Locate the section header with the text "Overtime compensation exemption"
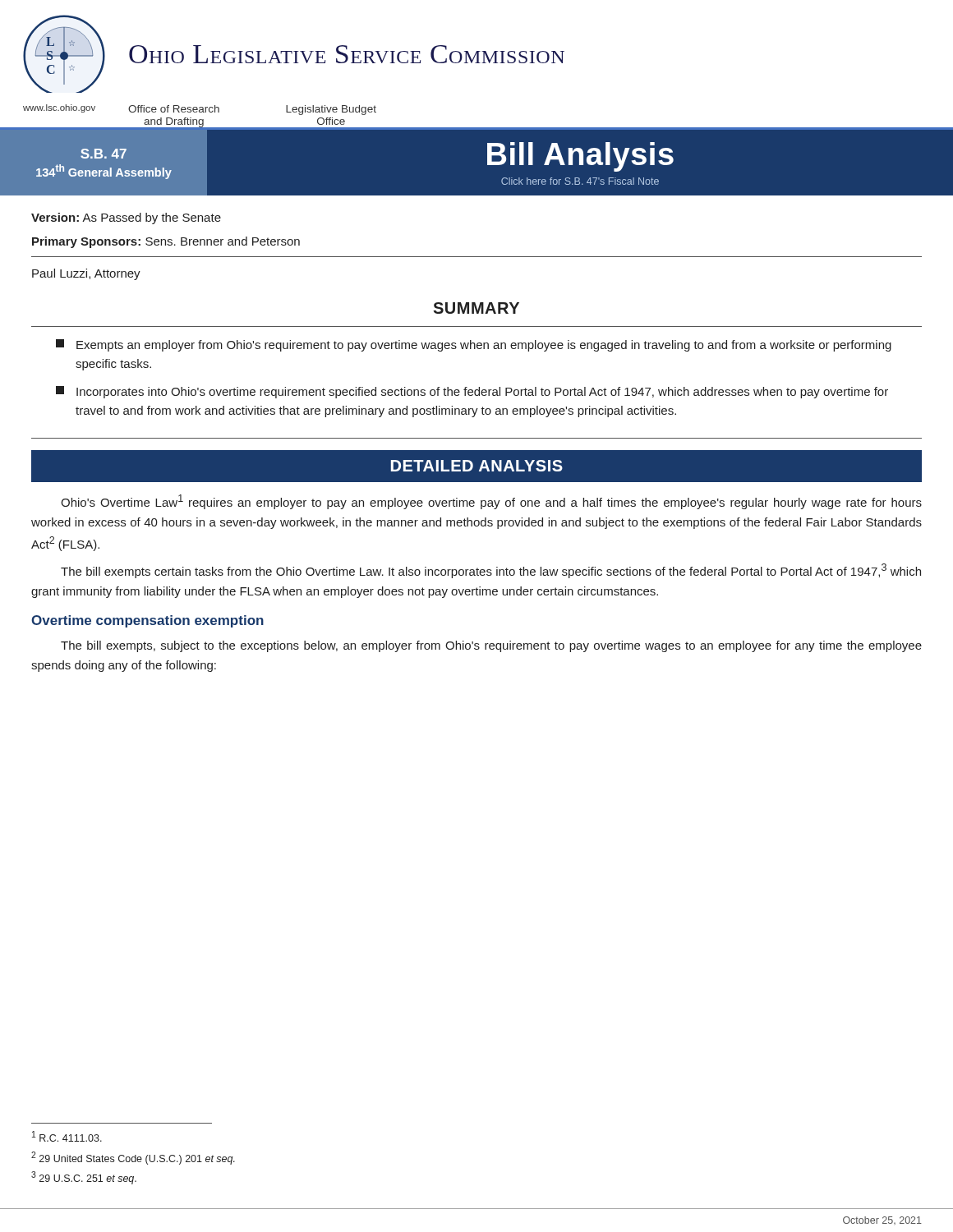The width and height of the screenshot is (953, 1232). [148, 620]
